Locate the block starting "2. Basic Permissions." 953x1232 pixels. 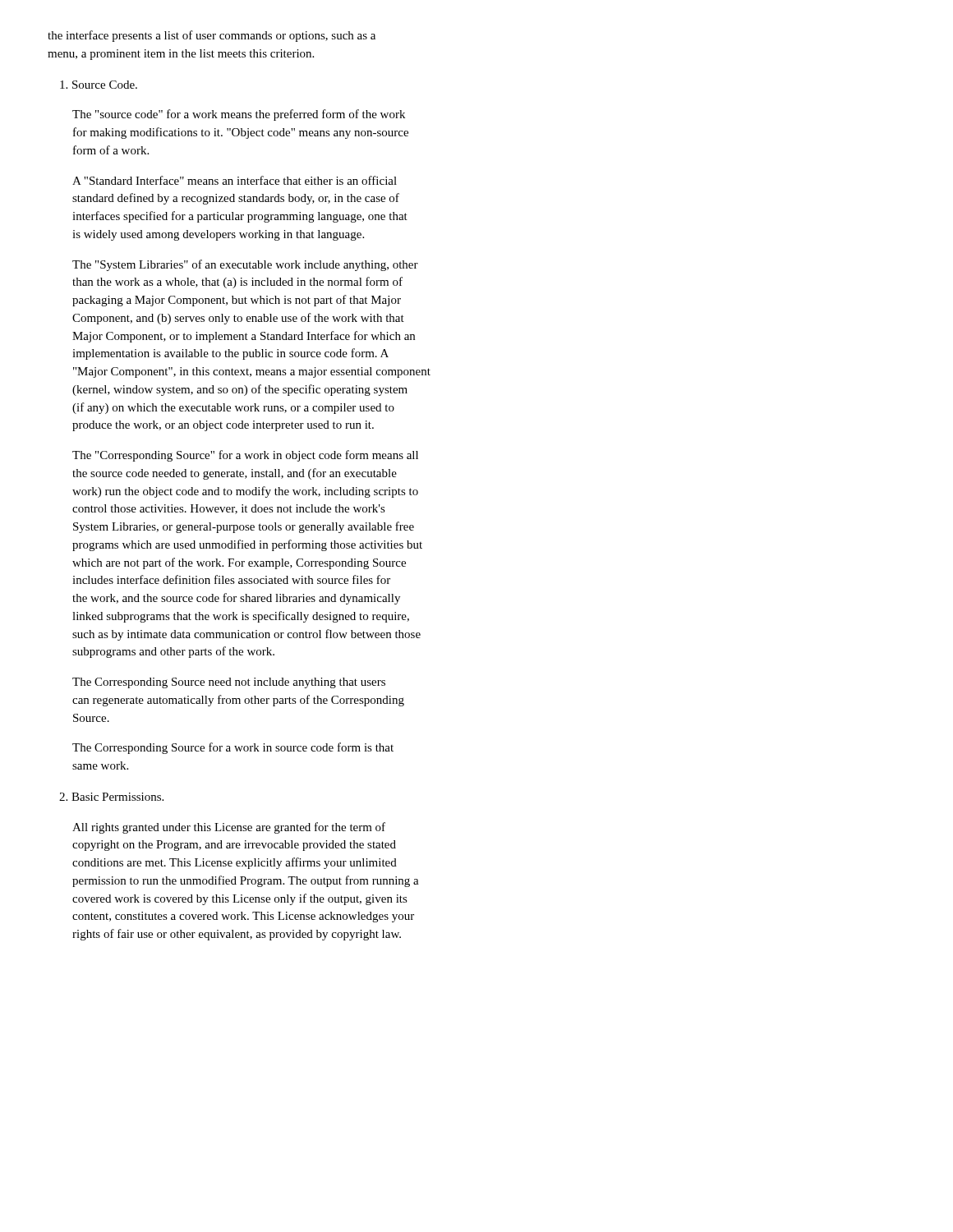(111, 797)
